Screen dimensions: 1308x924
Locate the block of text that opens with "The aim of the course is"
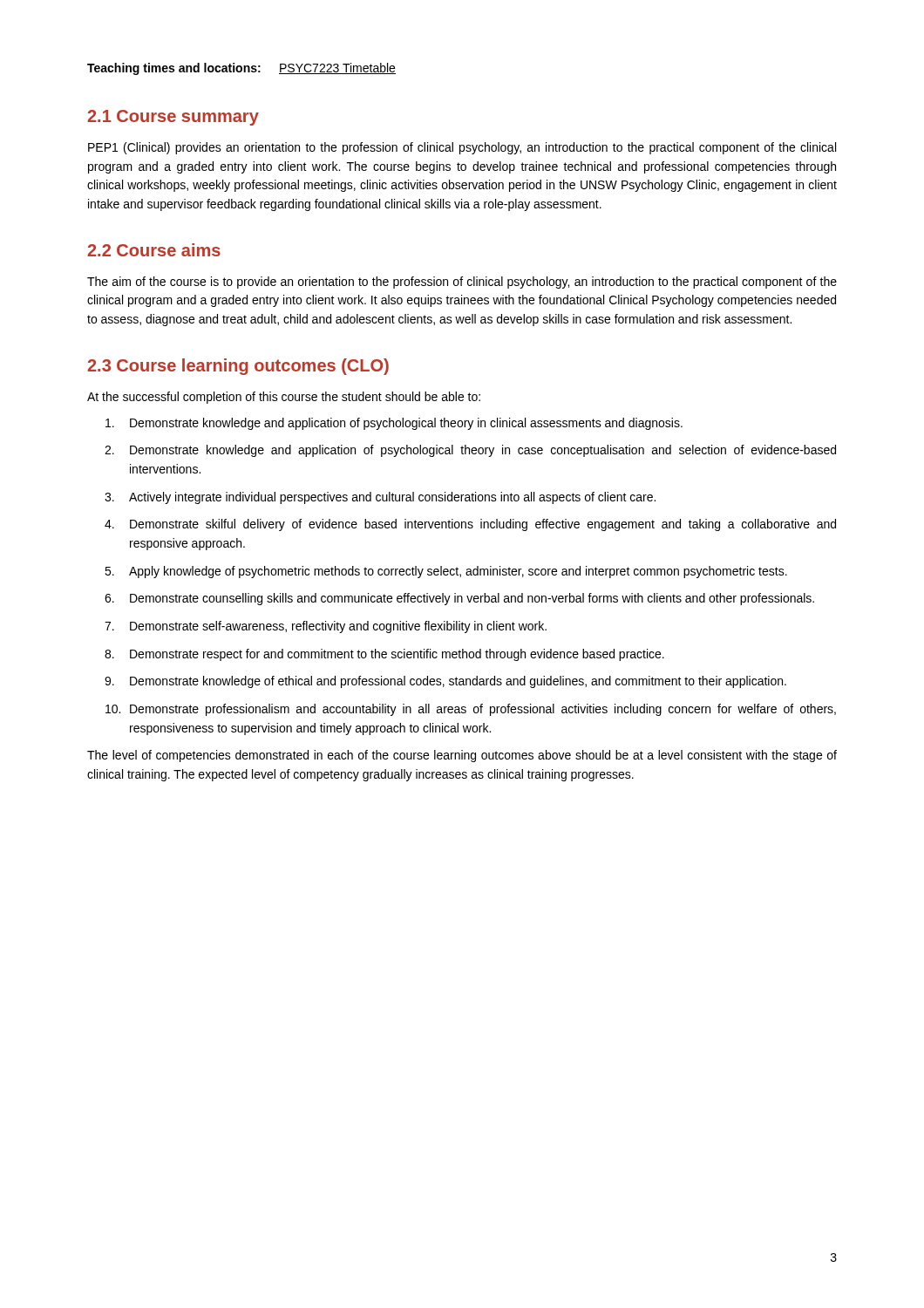point(462,300)
